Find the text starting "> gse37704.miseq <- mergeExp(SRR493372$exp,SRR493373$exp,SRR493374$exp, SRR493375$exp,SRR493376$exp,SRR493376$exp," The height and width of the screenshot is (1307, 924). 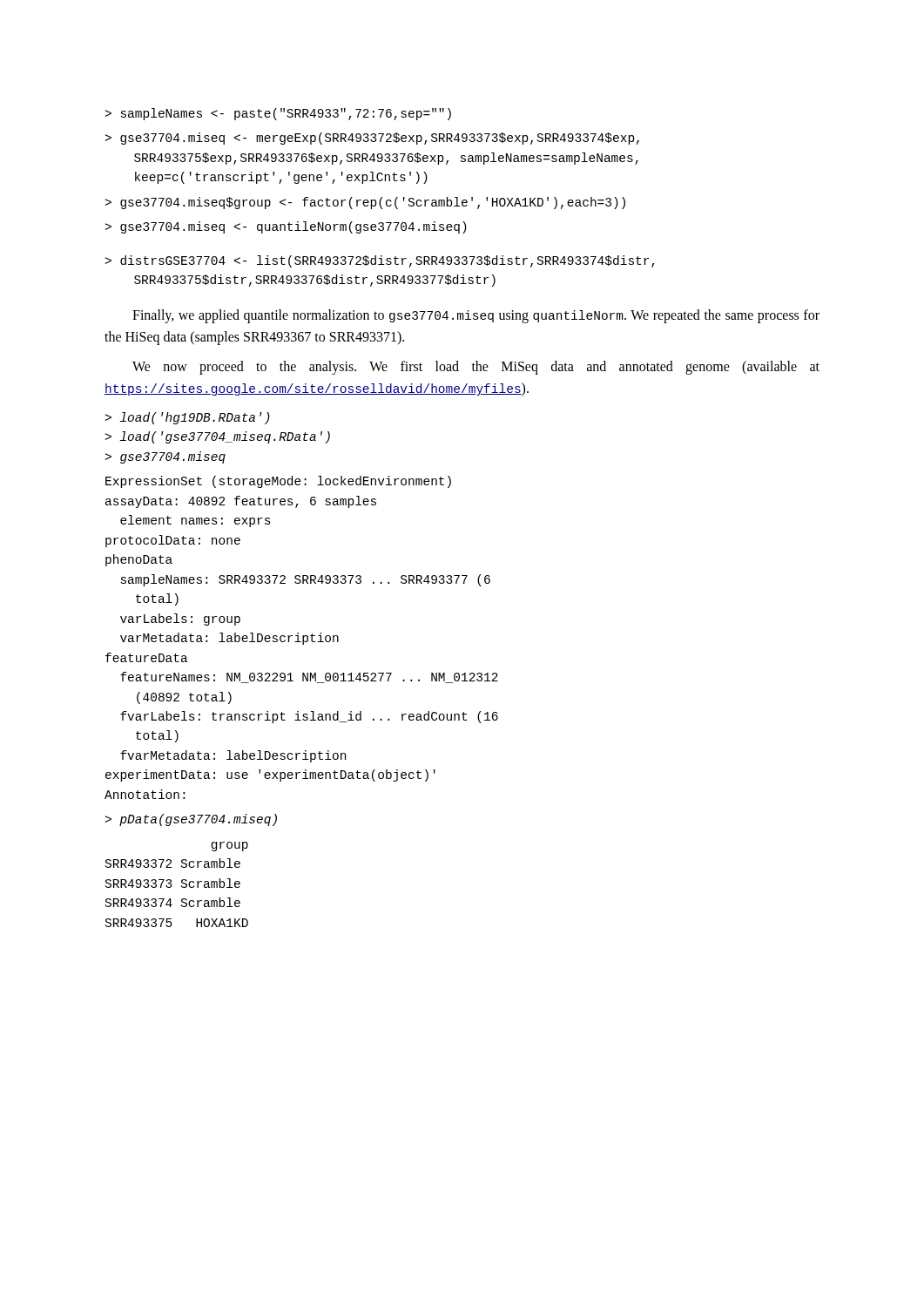tap(462, 159)
